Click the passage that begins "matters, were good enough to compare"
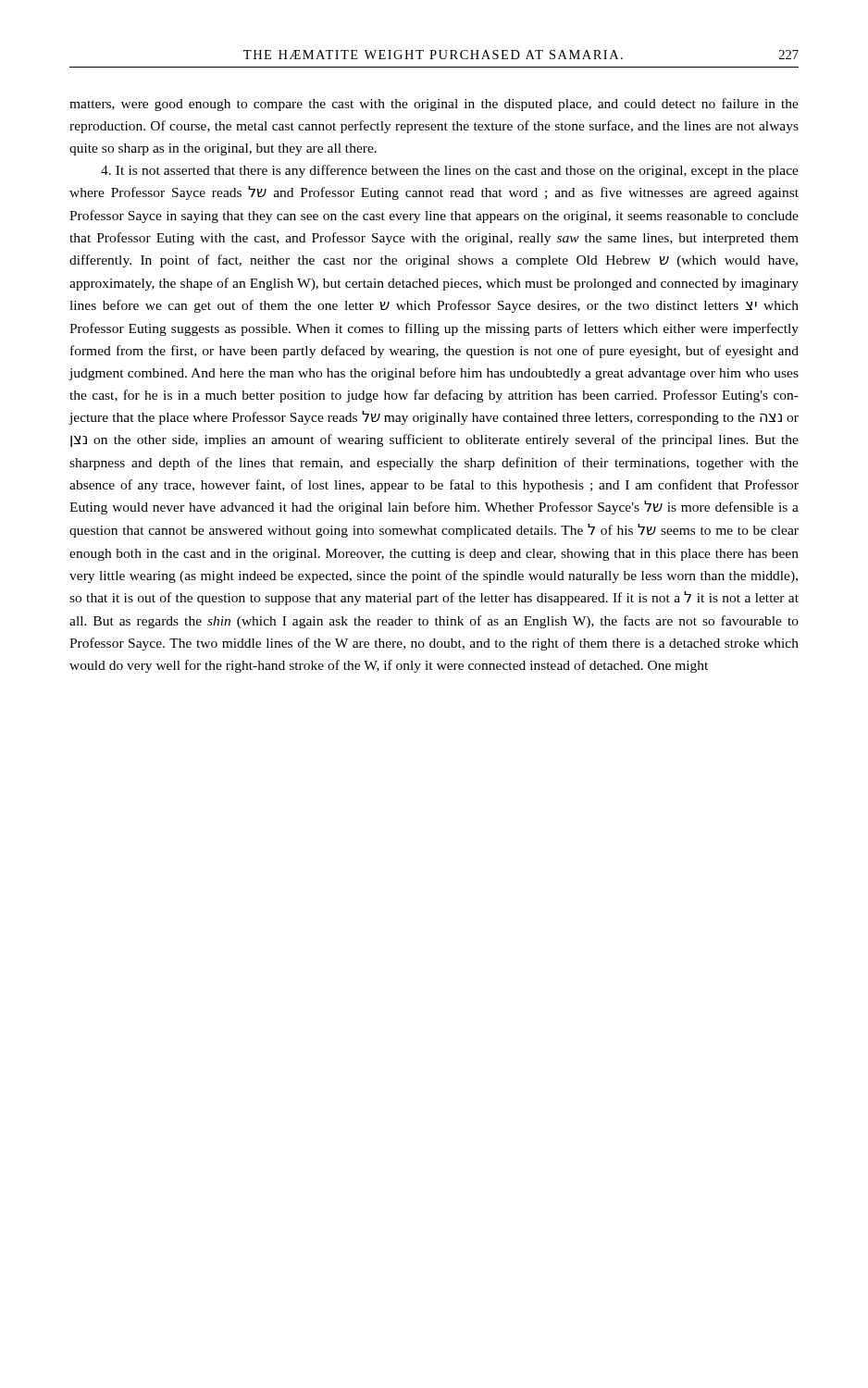 click(434, 384)
